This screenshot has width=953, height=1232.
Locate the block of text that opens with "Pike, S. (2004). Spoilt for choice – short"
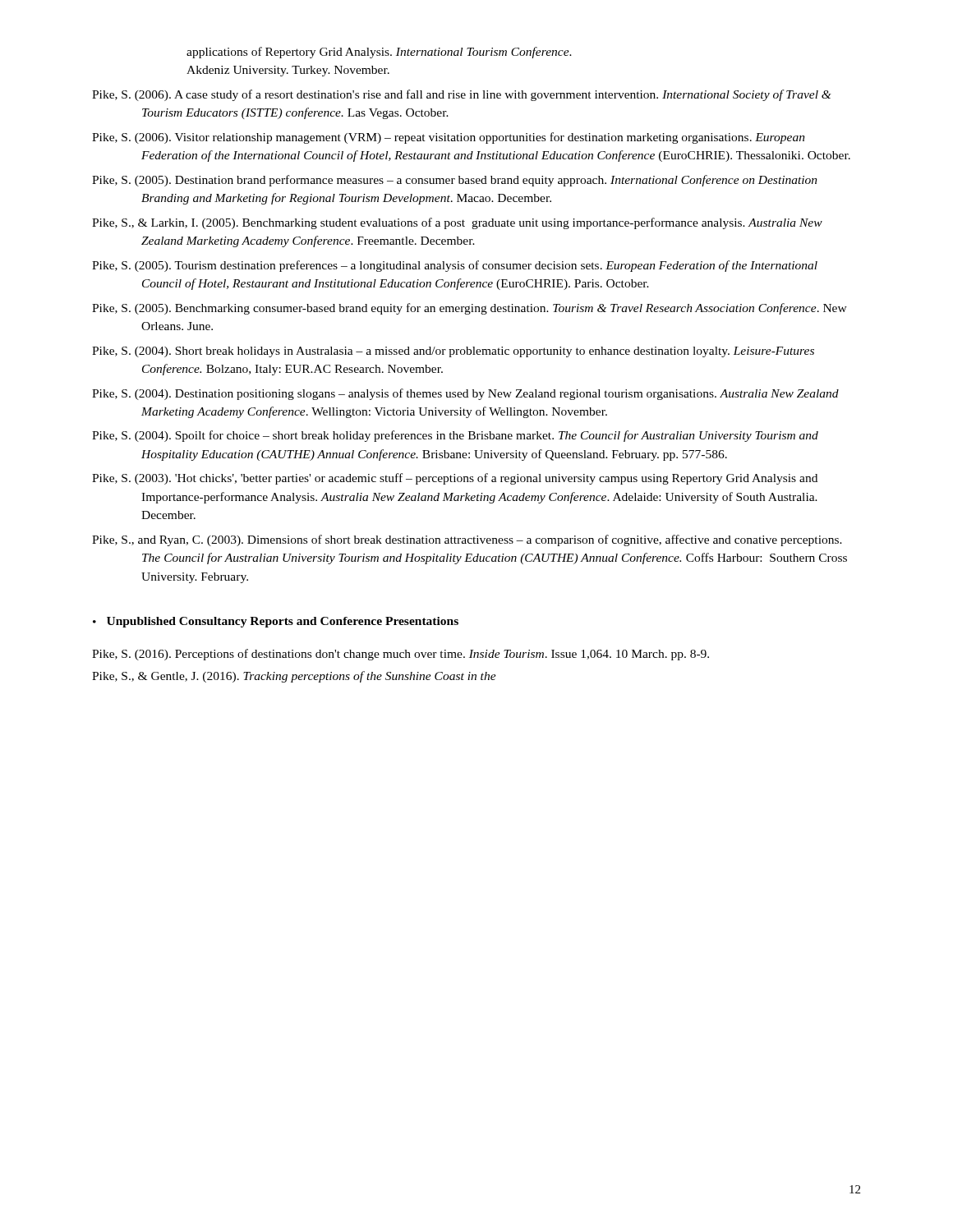pos(455,444)
